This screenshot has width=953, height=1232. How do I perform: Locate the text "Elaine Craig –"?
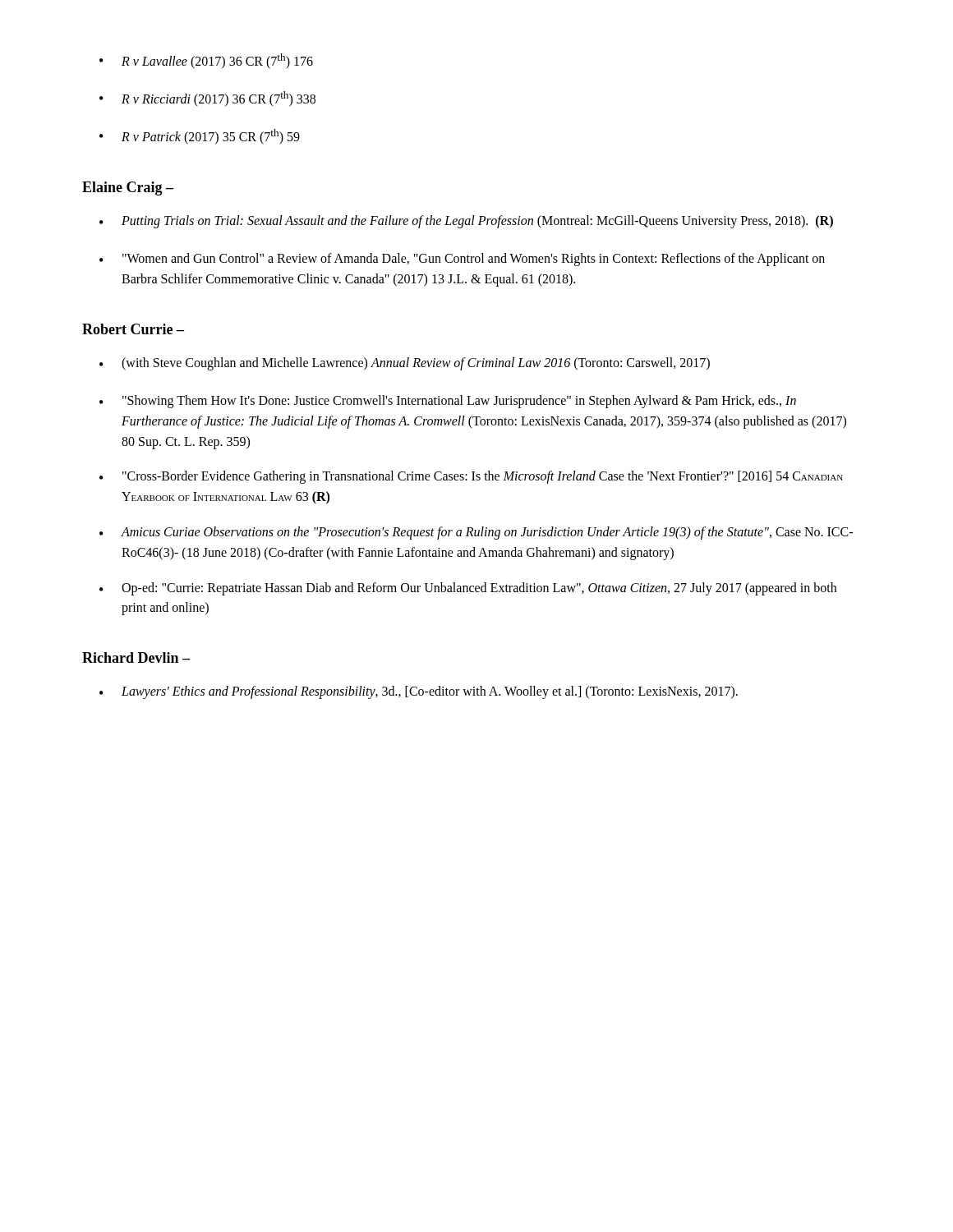click(x=128, y=188)
